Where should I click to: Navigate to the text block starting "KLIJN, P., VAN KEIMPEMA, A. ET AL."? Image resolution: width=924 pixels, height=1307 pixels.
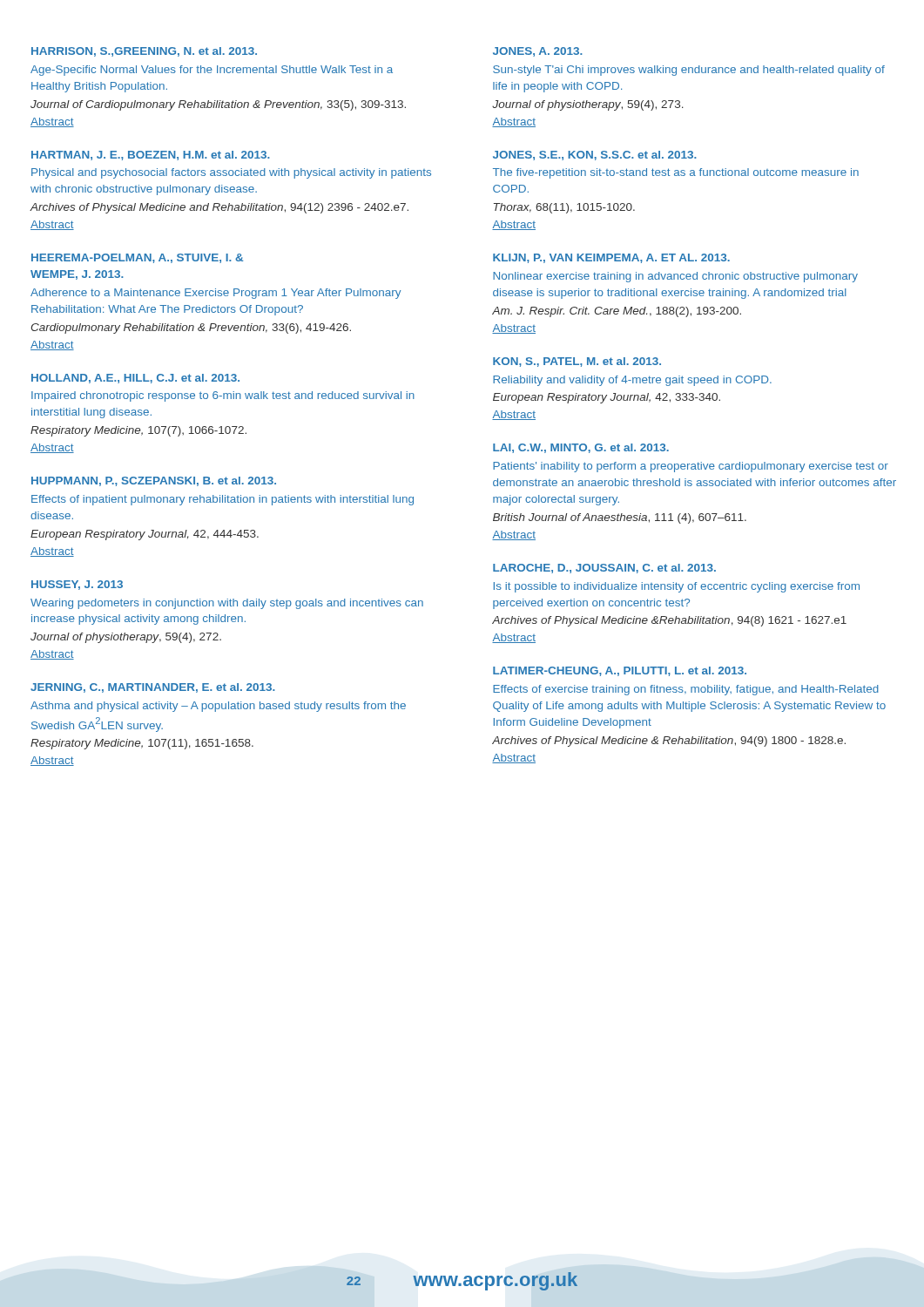coord(695,292)
